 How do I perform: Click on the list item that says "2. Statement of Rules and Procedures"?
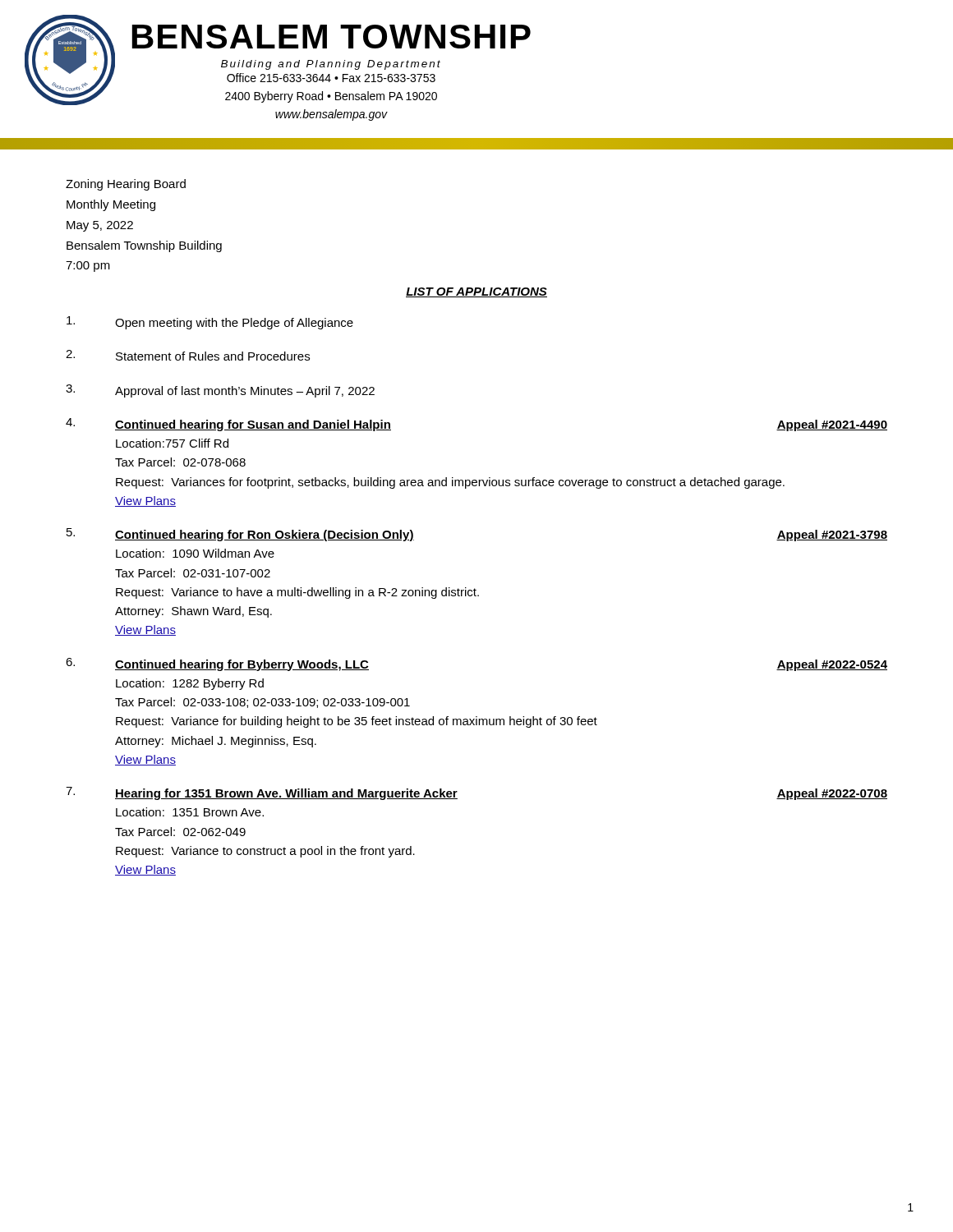tap(188, 355)
